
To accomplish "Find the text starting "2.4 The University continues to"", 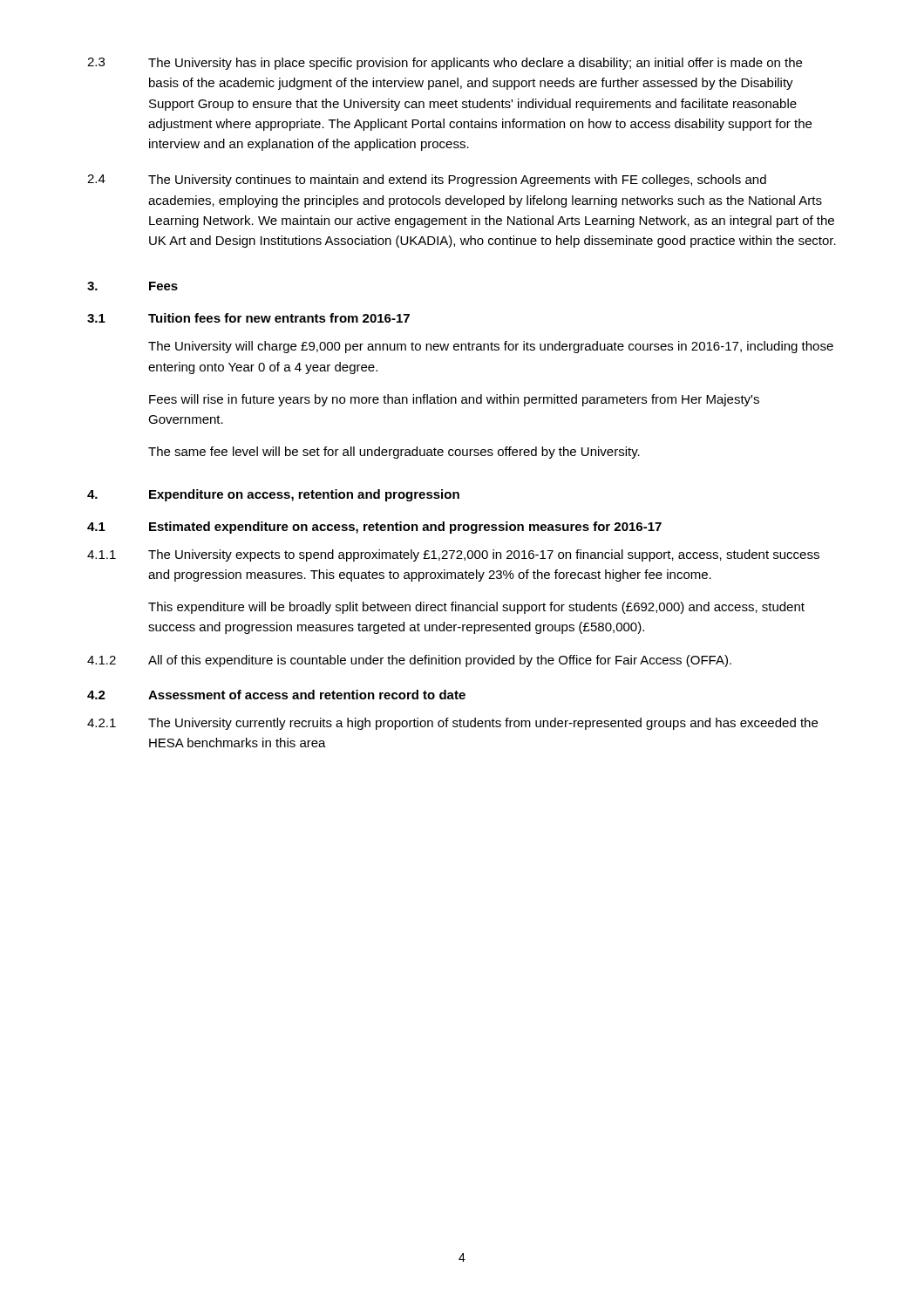I will click(462, 210).
